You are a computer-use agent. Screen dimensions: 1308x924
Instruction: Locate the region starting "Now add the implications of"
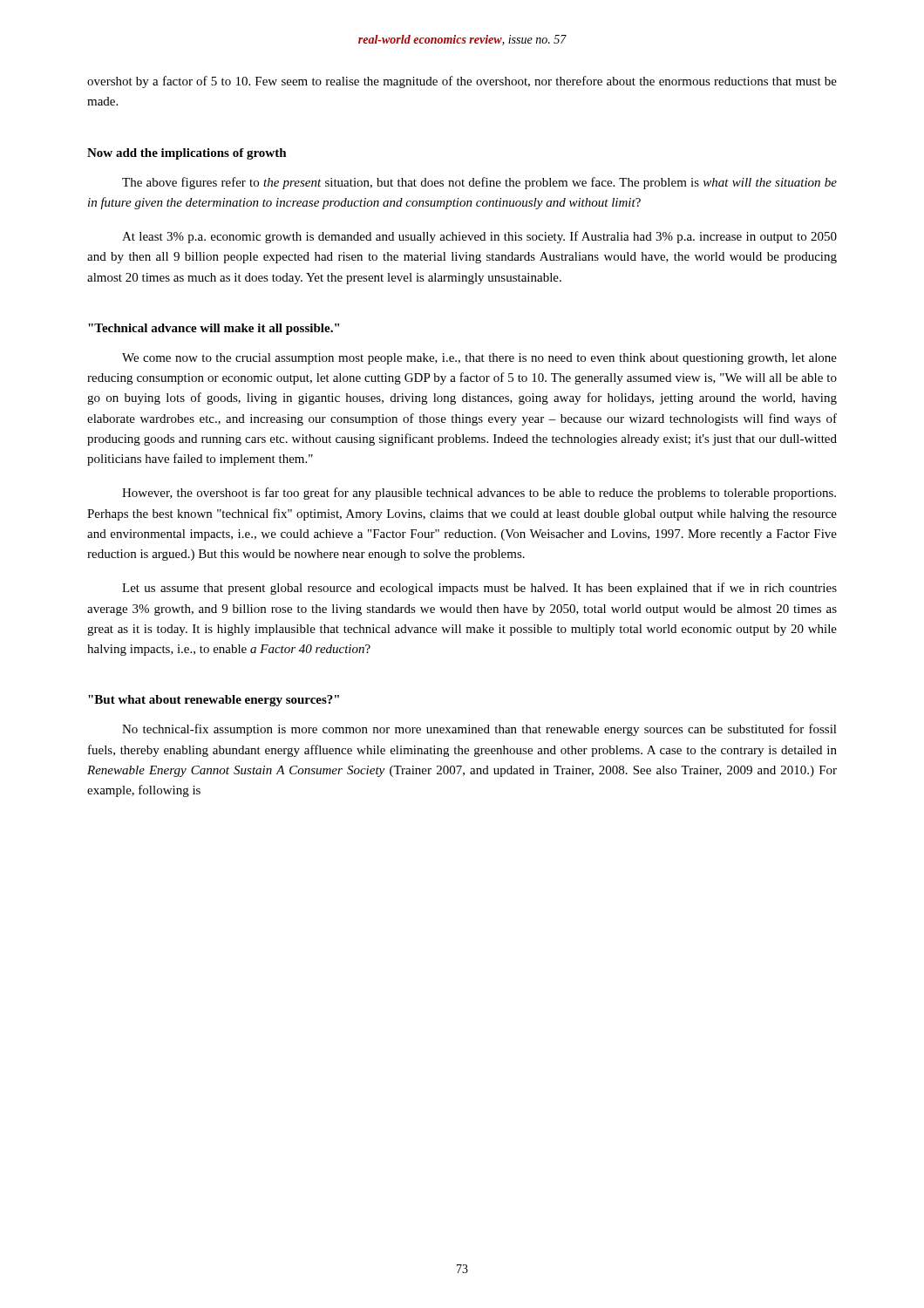[x=187, y=152]
